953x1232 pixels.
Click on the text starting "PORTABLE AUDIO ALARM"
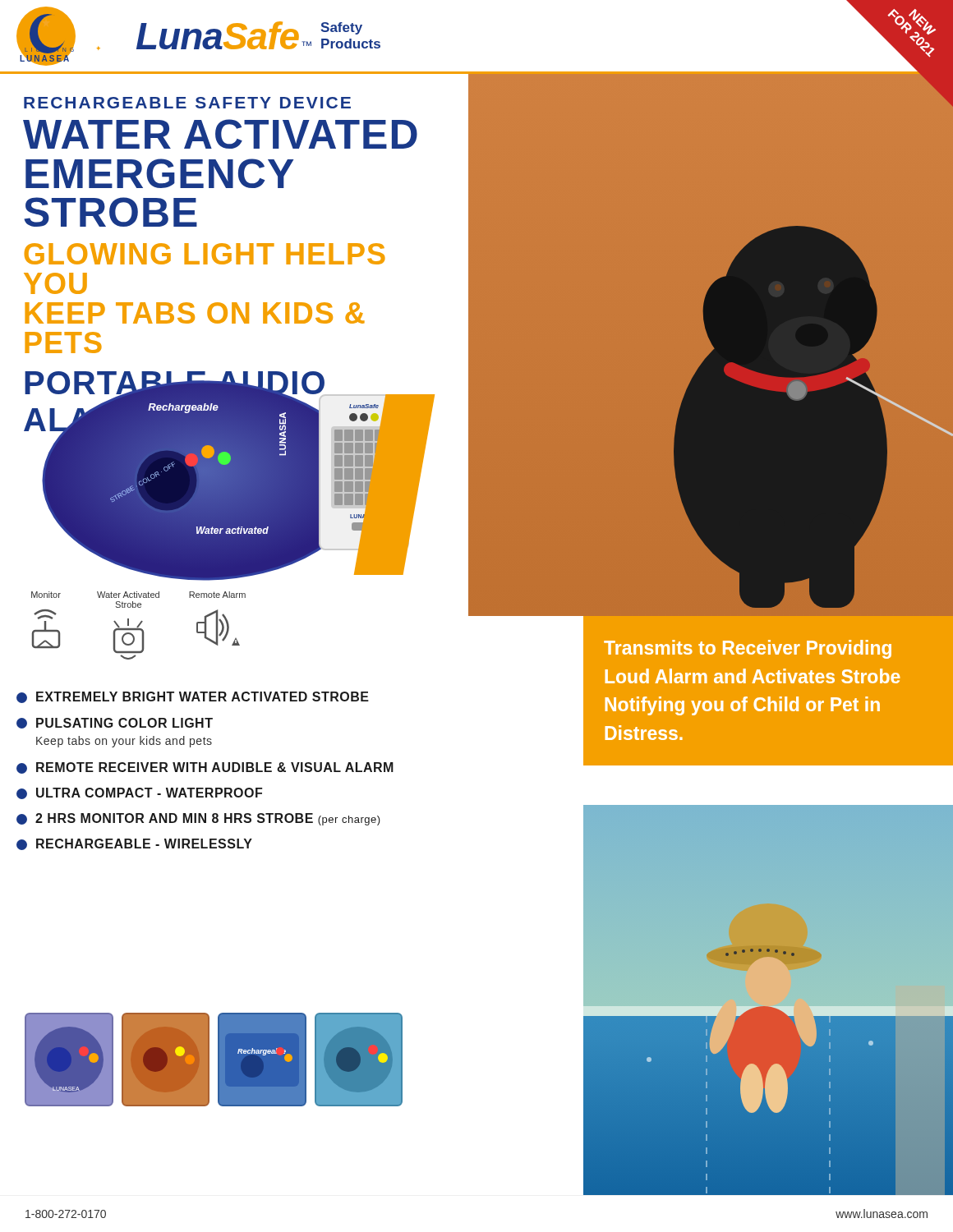175,401
